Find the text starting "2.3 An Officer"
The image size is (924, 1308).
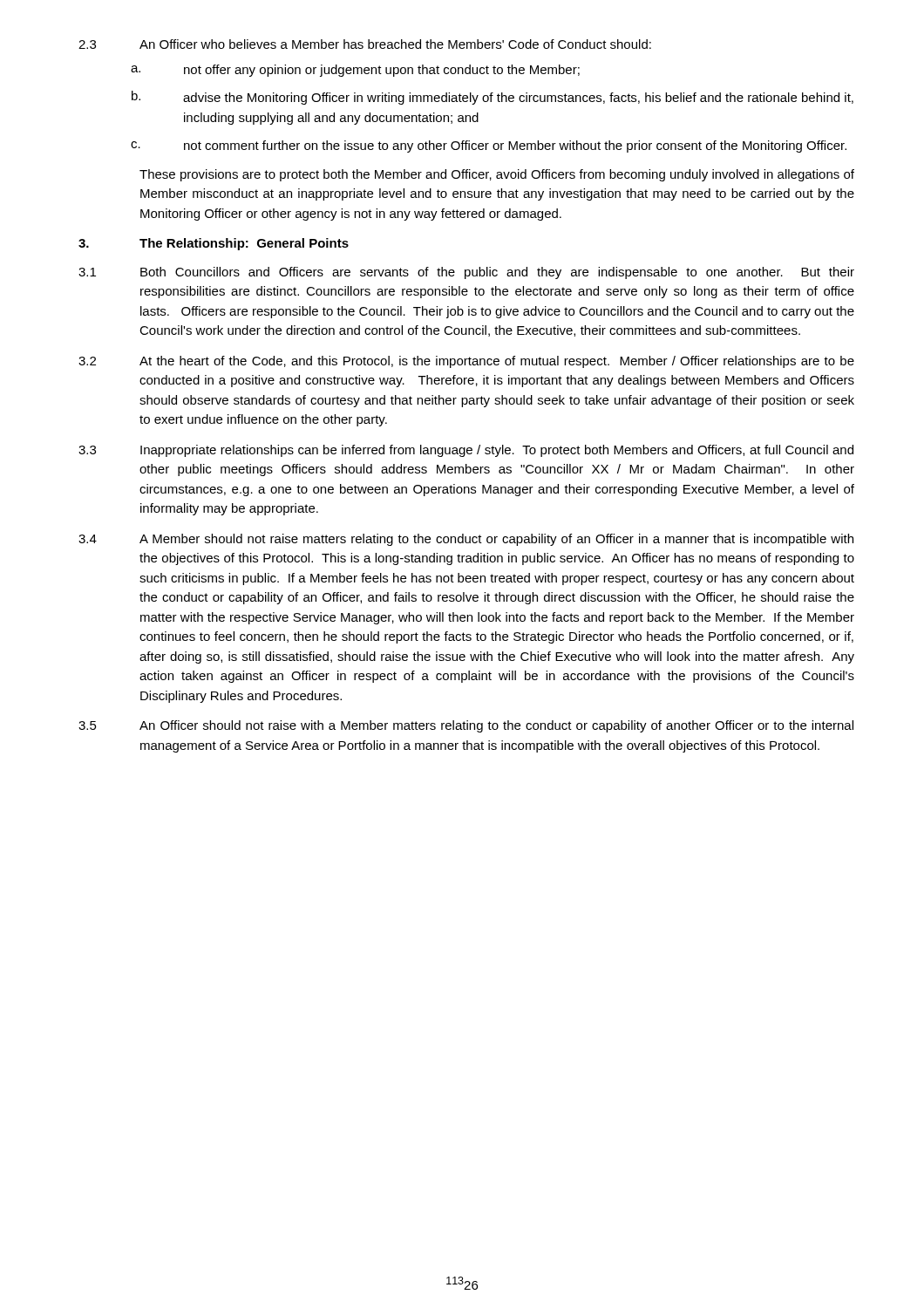(466, 45)
